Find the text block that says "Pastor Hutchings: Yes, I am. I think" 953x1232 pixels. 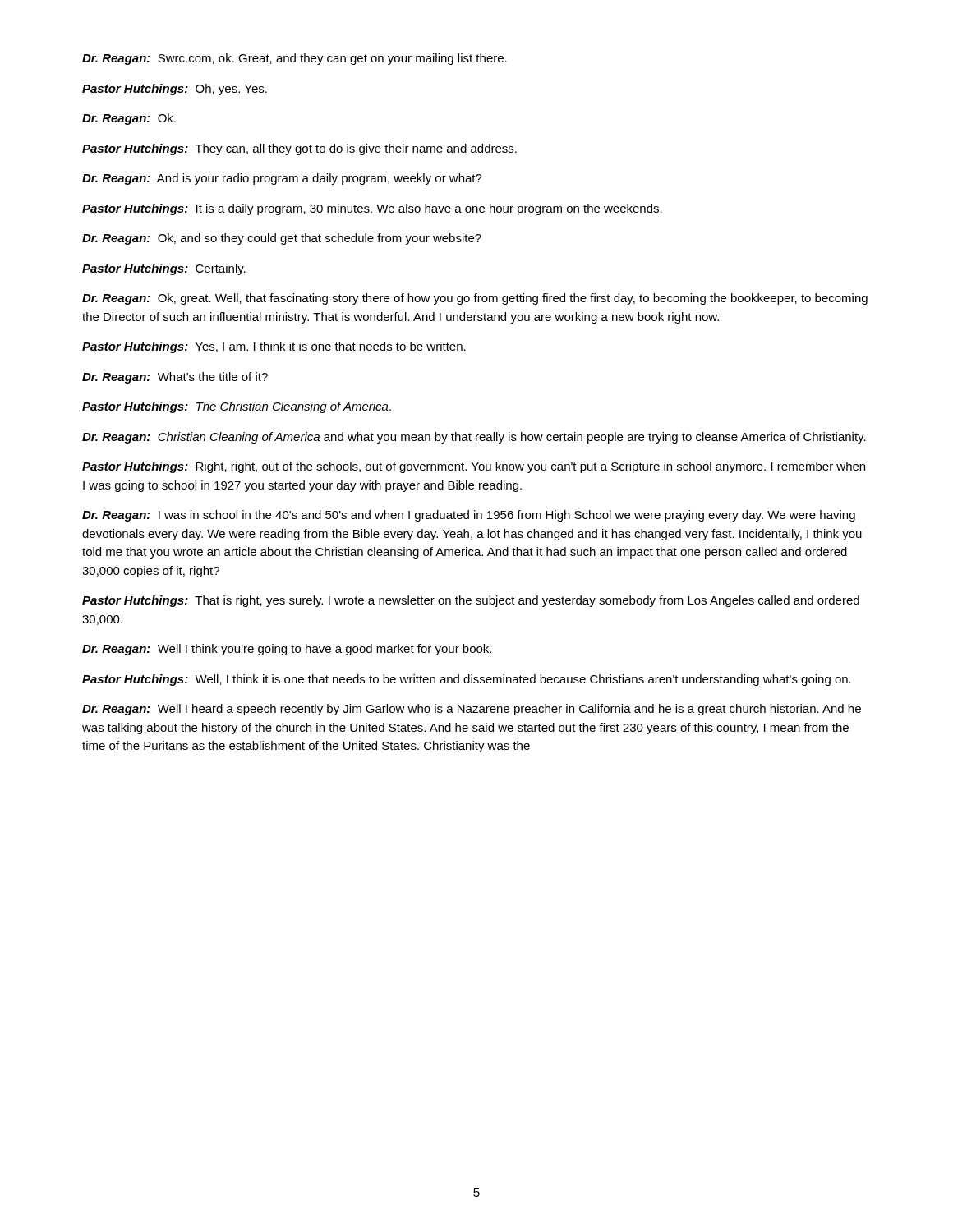[x=274, y=346]
